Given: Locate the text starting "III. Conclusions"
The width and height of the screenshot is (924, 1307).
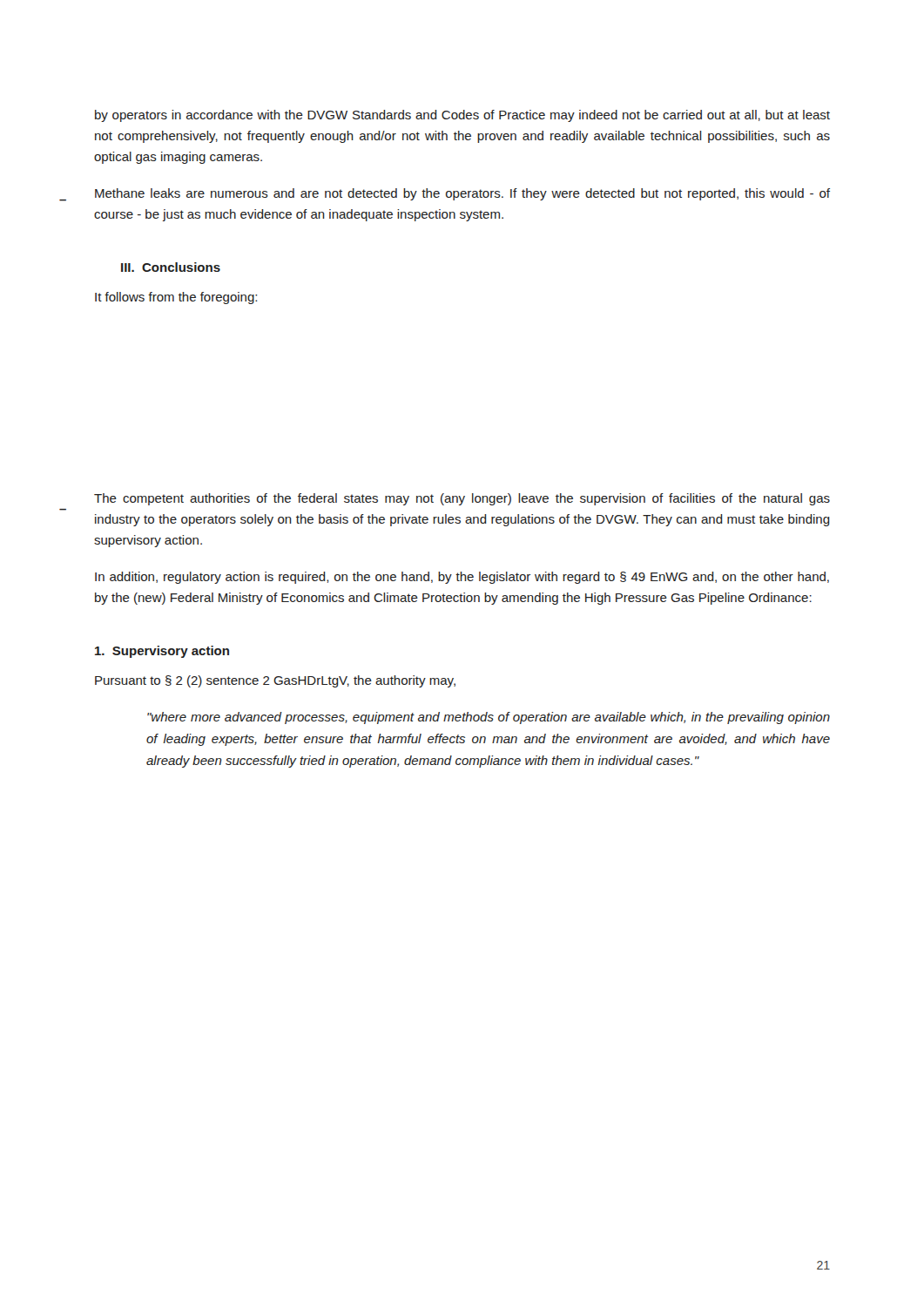Looking at the screenshot, I should pos(170,267).
